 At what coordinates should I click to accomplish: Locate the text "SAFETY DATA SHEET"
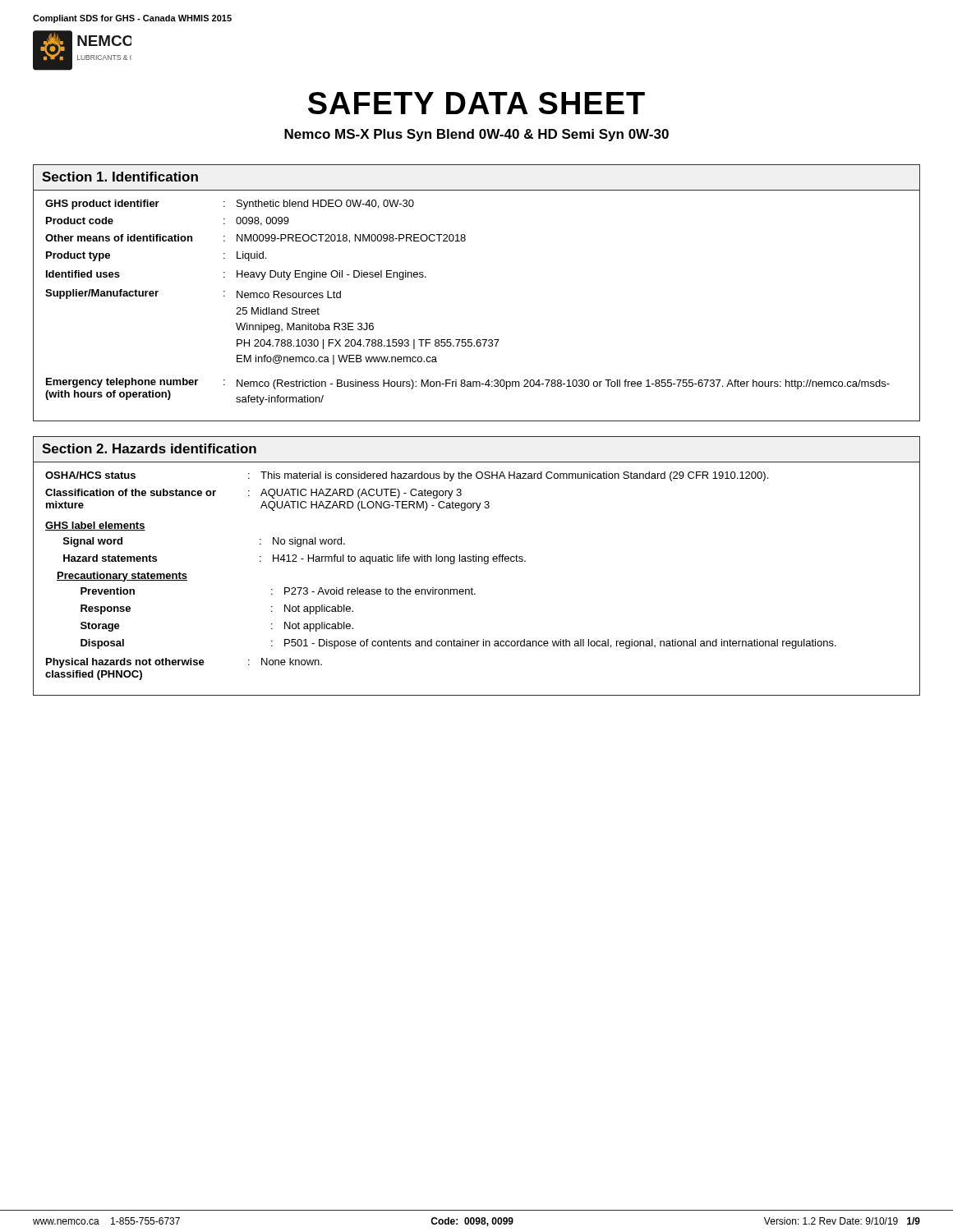coord(476,103)
